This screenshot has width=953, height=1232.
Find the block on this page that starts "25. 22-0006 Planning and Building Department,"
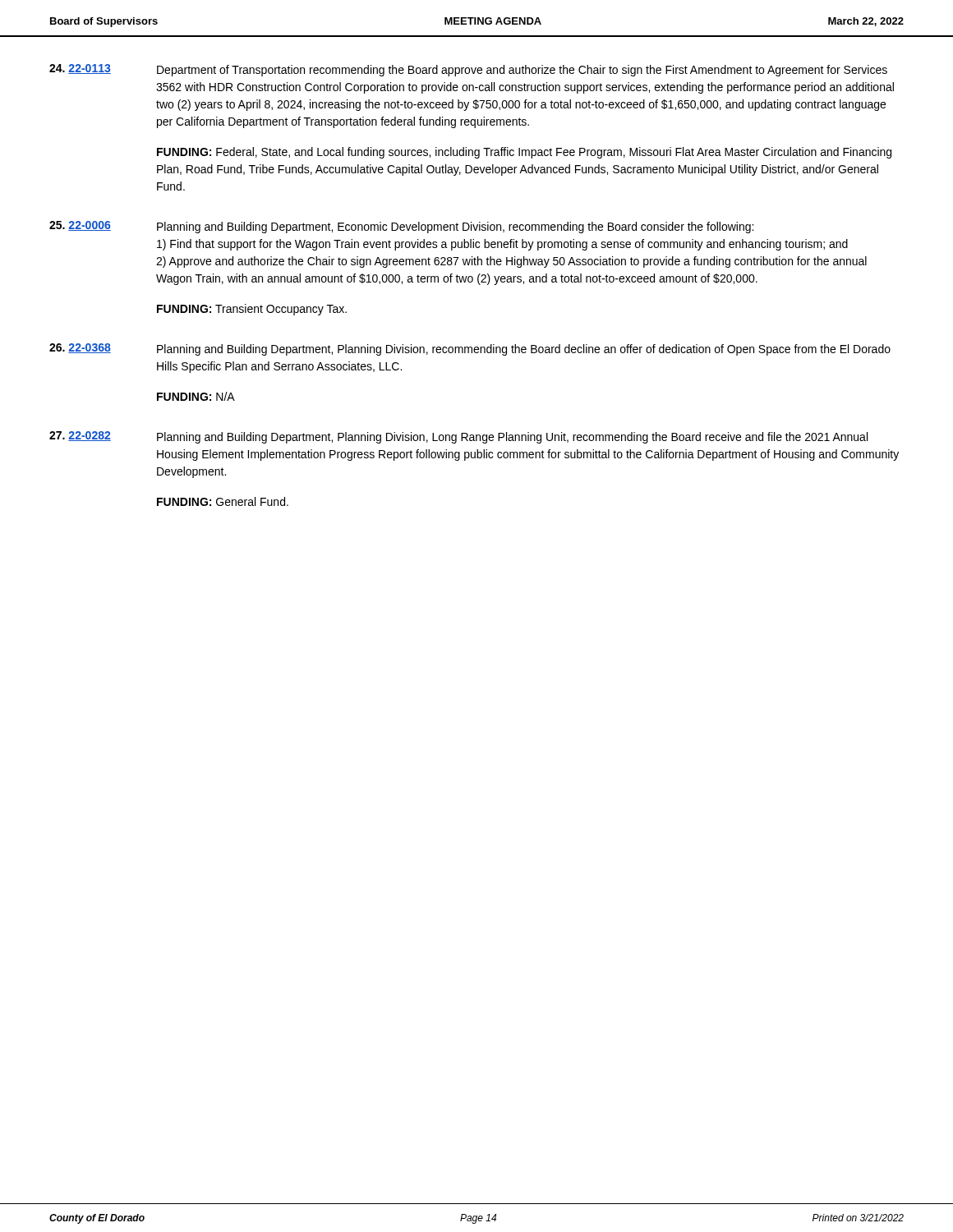[476, 268]
